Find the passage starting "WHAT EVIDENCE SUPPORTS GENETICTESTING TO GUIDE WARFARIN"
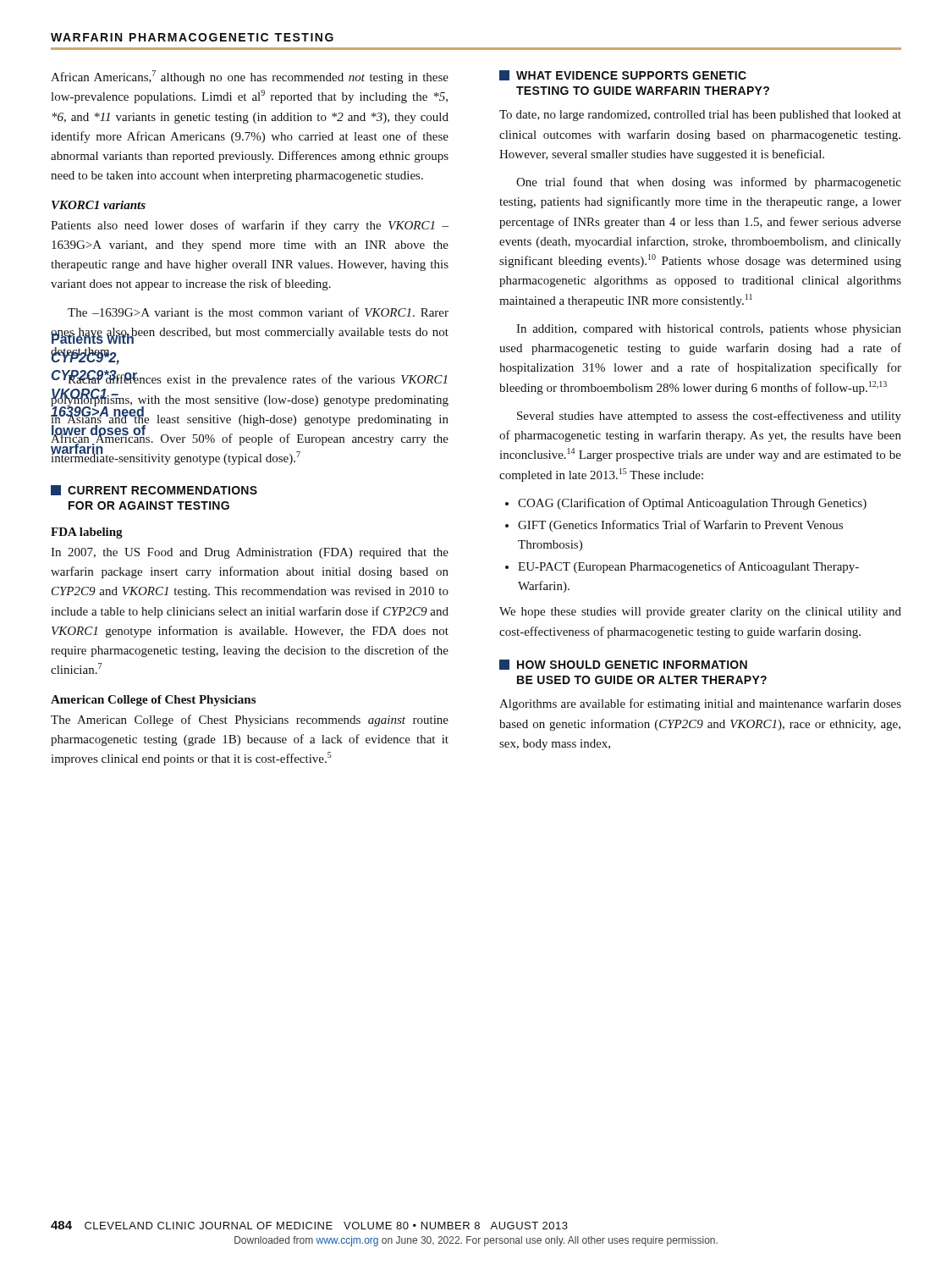Screen dimensions: 1270x952 635,83
